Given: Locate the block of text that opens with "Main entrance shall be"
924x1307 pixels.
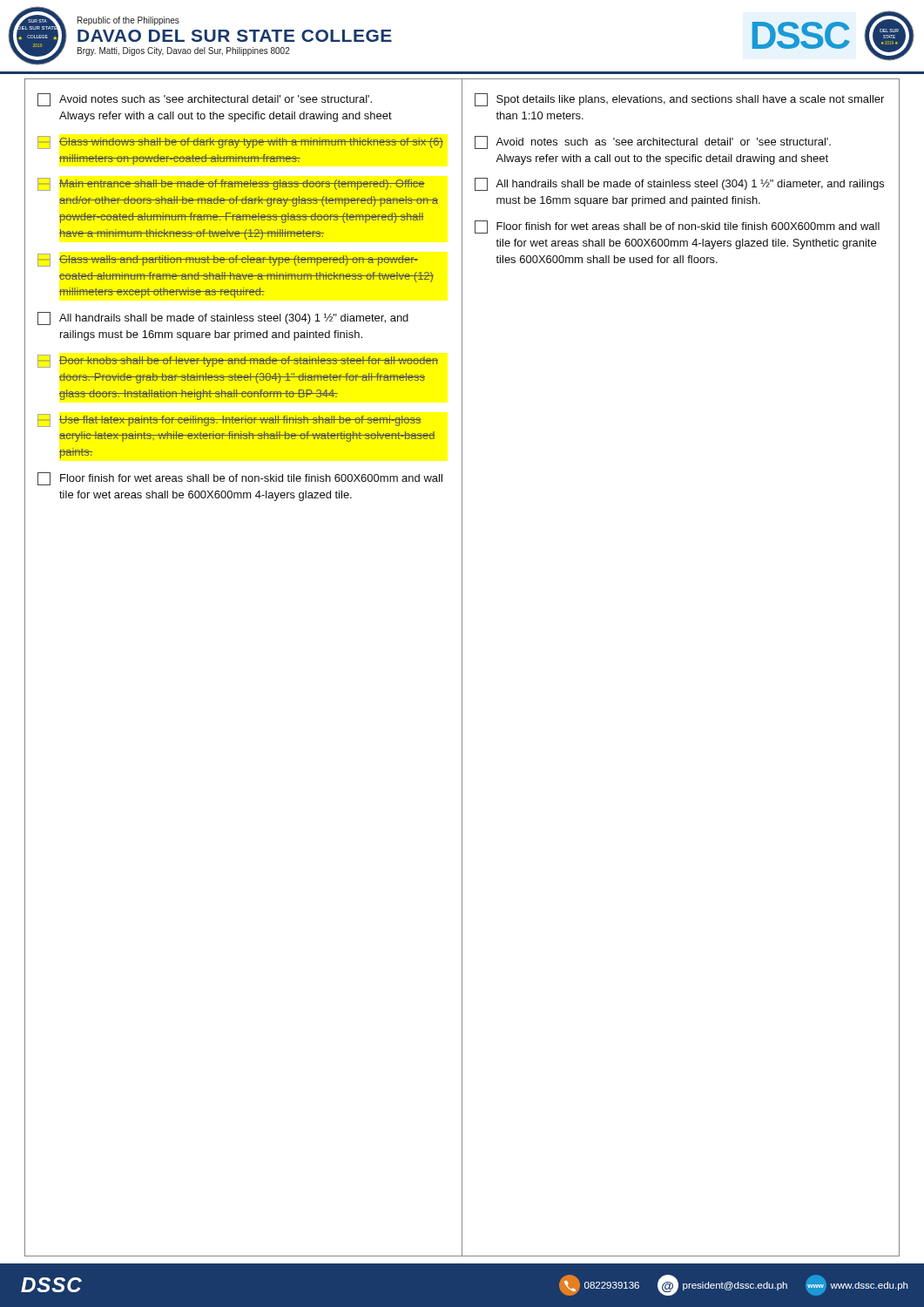Looking at the screenshot, I should [x=242, y=209].
